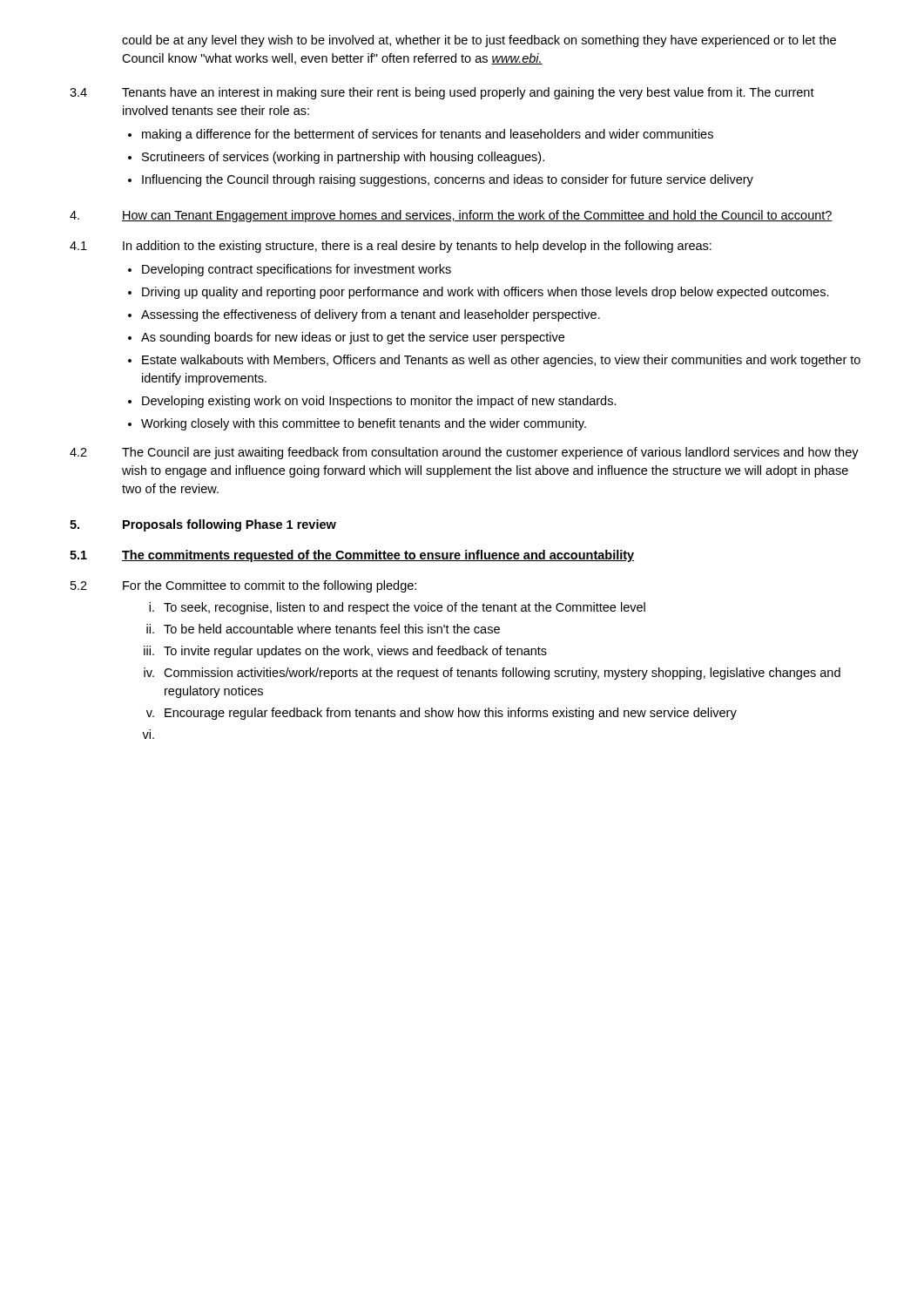Click on the list item with the text "Developing contract specifications for"
Image resolution: width=924 pixels, height=1307 pixels.
[296, 269]
